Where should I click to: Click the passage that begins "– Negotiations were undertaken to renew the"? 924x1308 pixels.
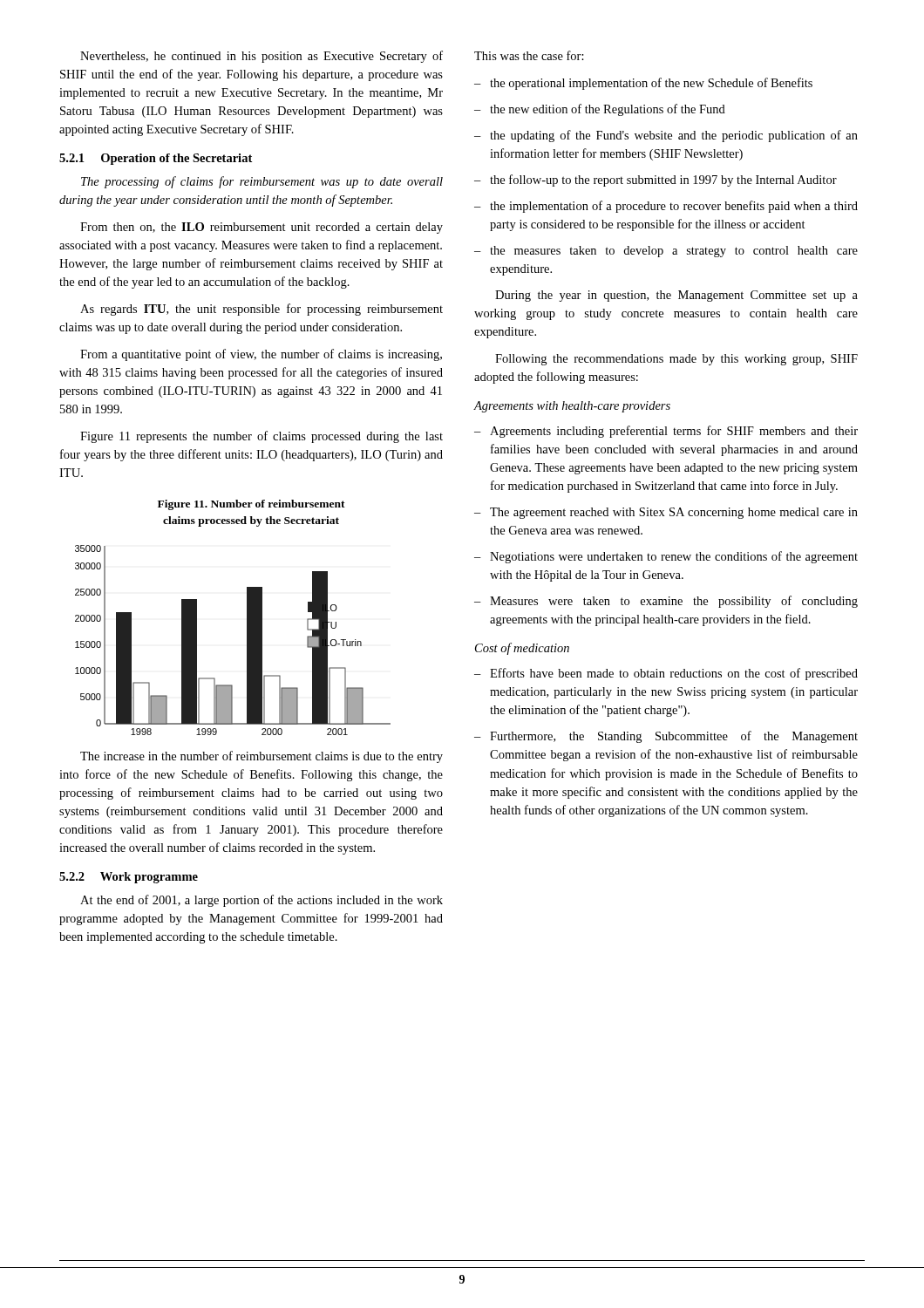(666, 566)
